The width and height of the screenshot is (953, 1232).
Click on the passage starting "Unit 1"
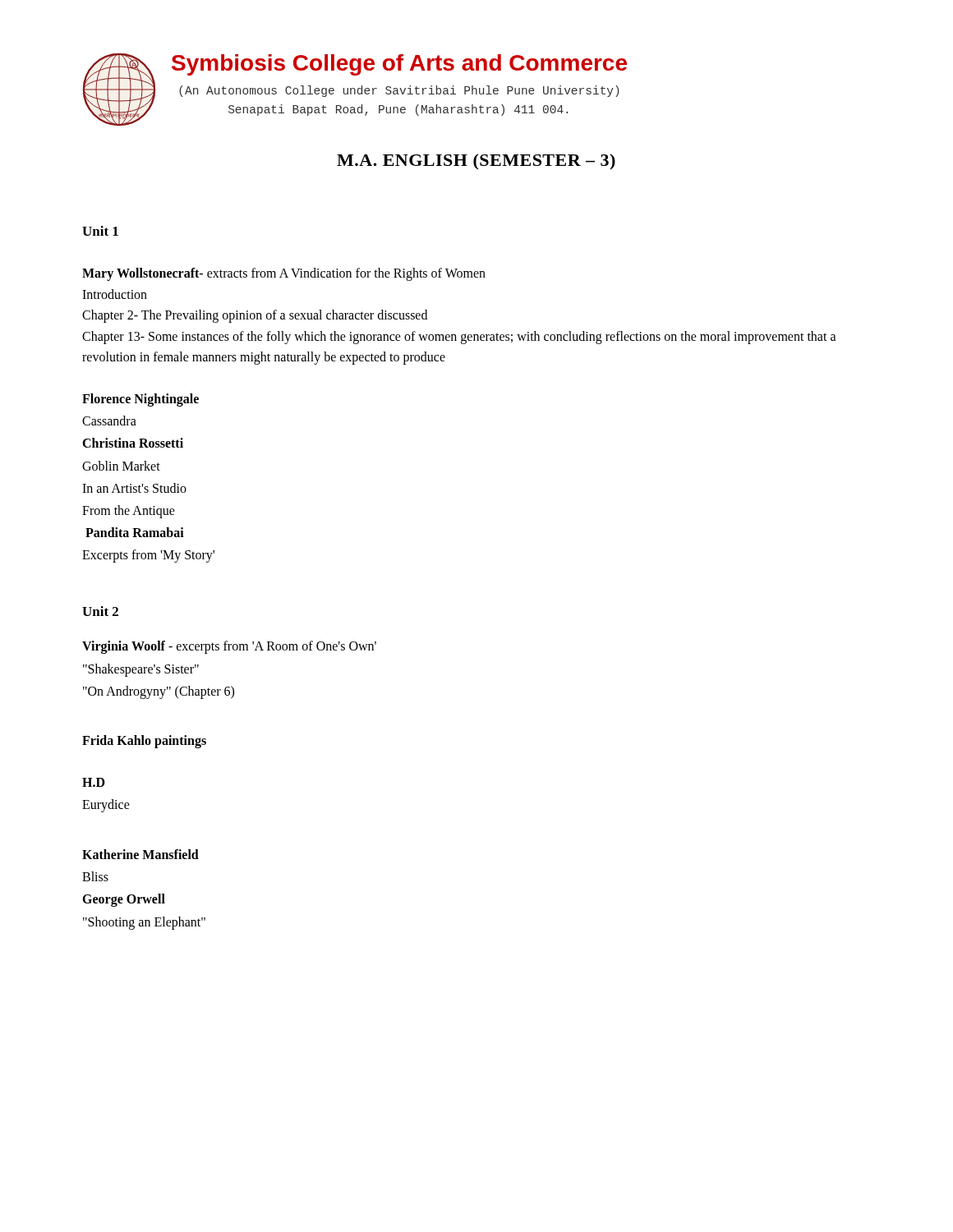(x=101, y=231)
